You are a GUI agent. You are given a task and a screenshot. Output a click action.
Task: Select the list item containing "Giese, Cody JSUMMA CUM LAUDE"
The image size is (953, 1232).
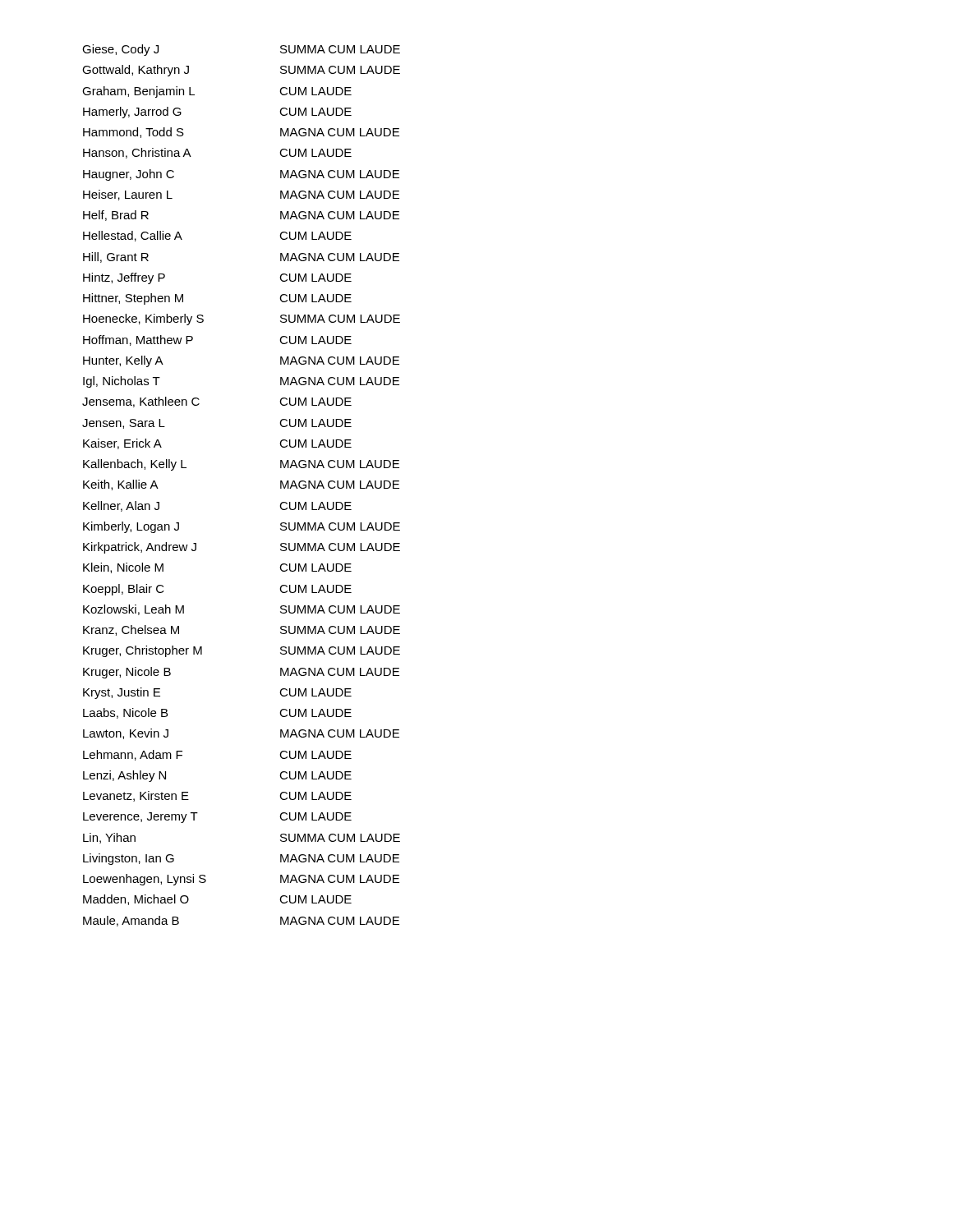click(x=320, y=49)
